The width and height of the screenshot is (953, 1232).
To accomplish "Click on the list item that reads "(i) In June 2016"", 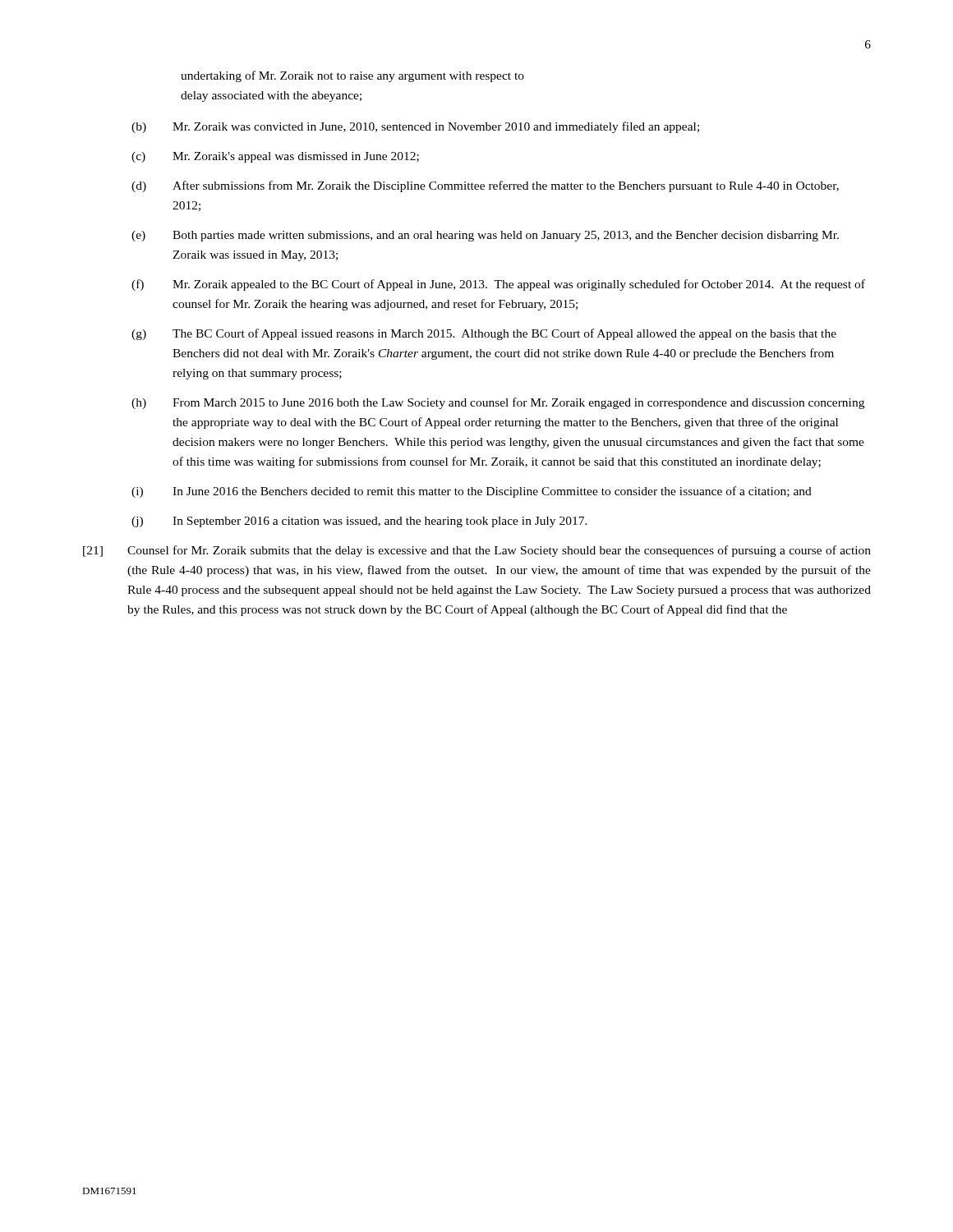I will point(501,491).
